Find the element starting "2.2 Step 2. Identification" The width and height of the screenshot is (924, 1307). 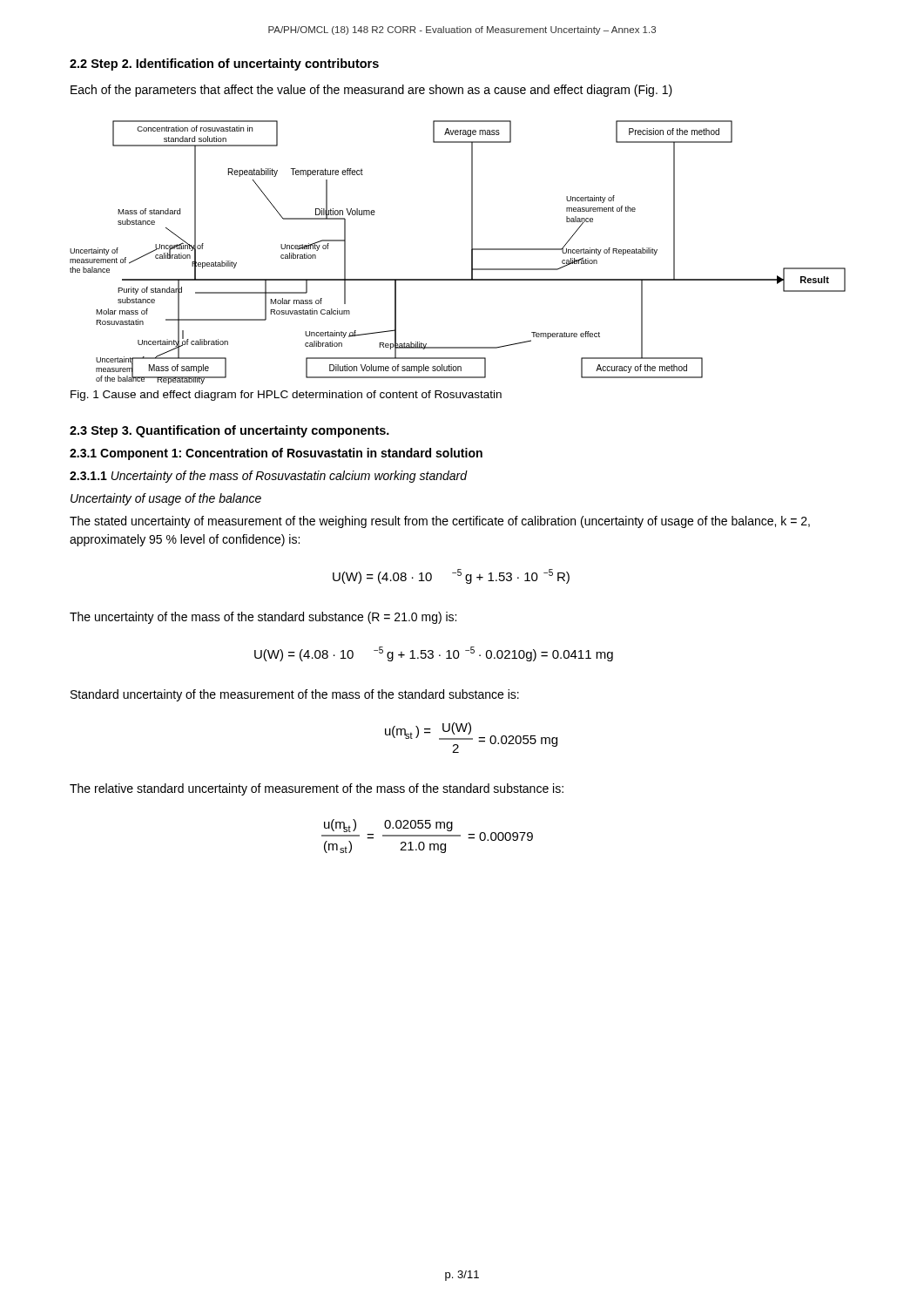coord(224,64)
